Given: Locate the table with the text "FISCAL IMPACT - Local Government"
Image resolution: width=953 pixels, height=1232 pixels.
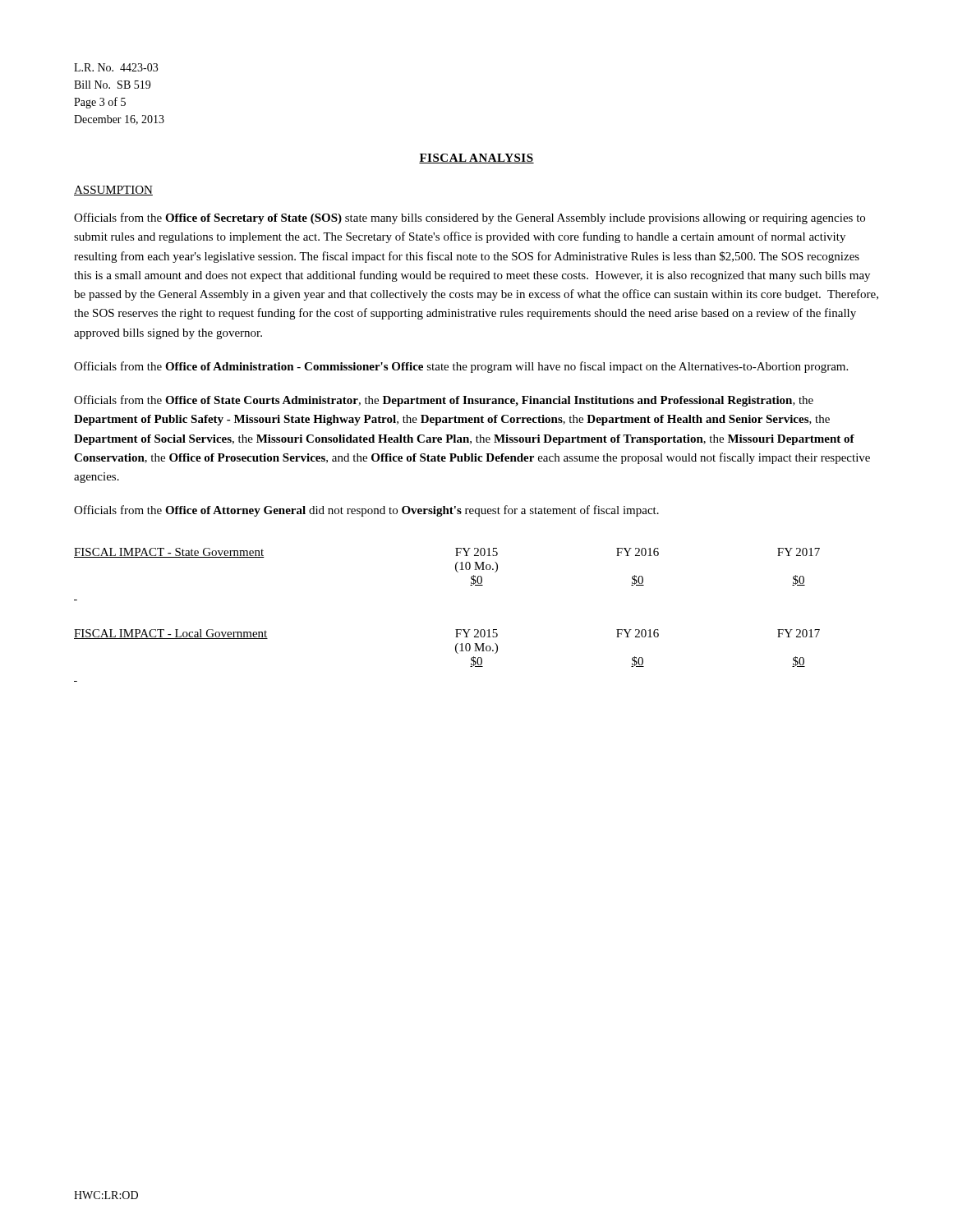Looking at the screenshot, I should (476, 655).
